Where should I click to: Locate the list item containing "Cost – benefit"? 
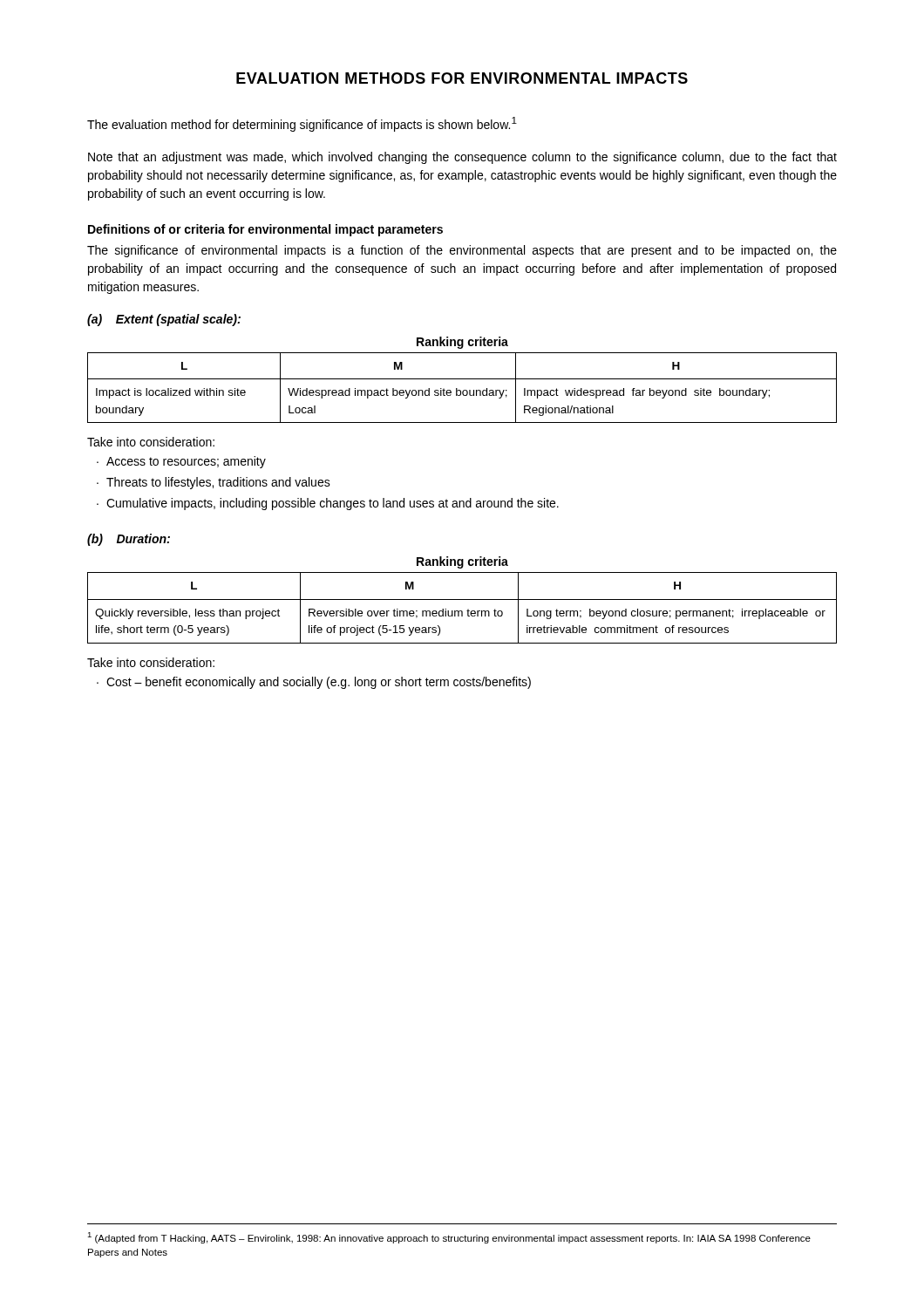[319, 682]
